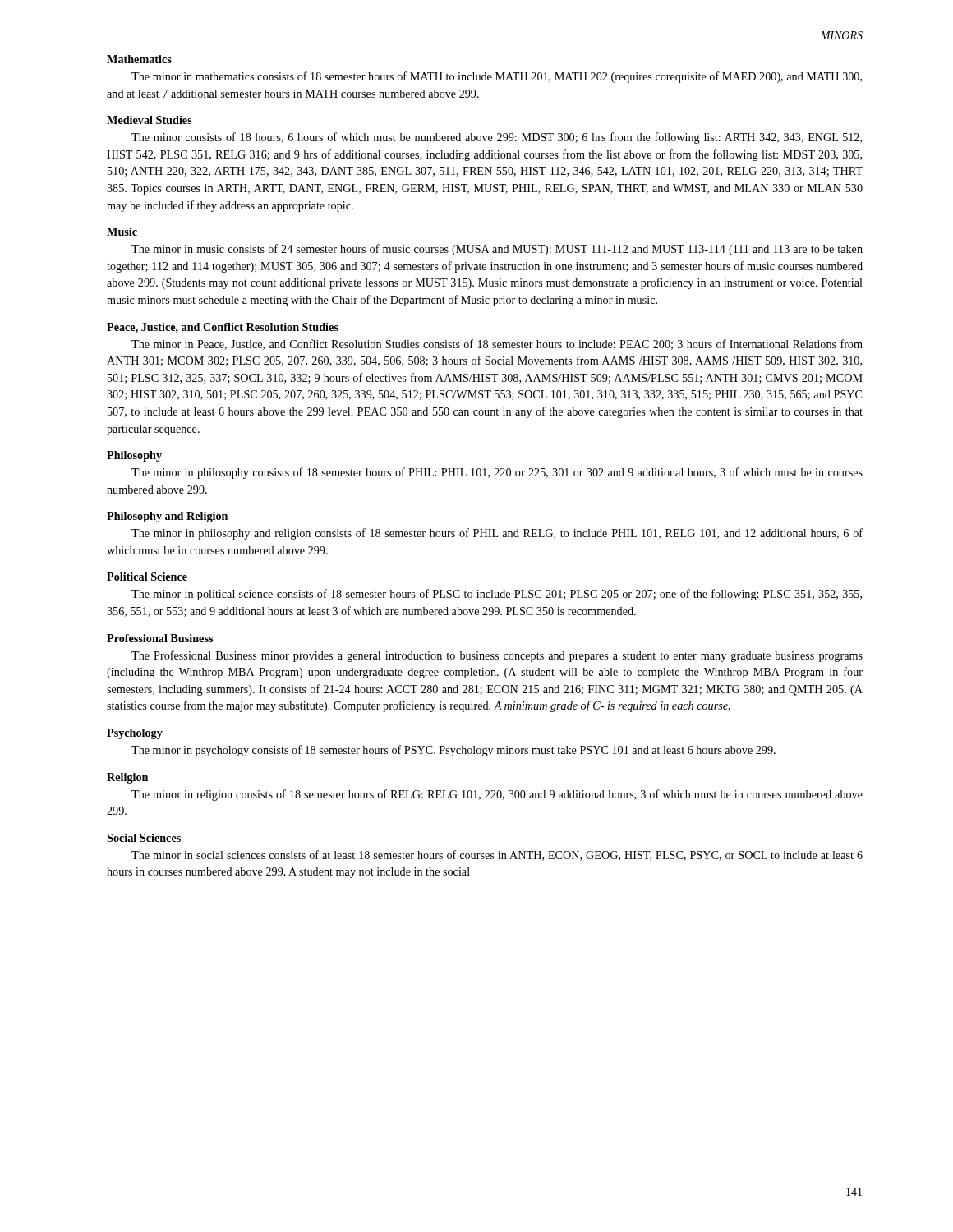Point to the text block starting "The minor in religion consists"

[485, 802]
